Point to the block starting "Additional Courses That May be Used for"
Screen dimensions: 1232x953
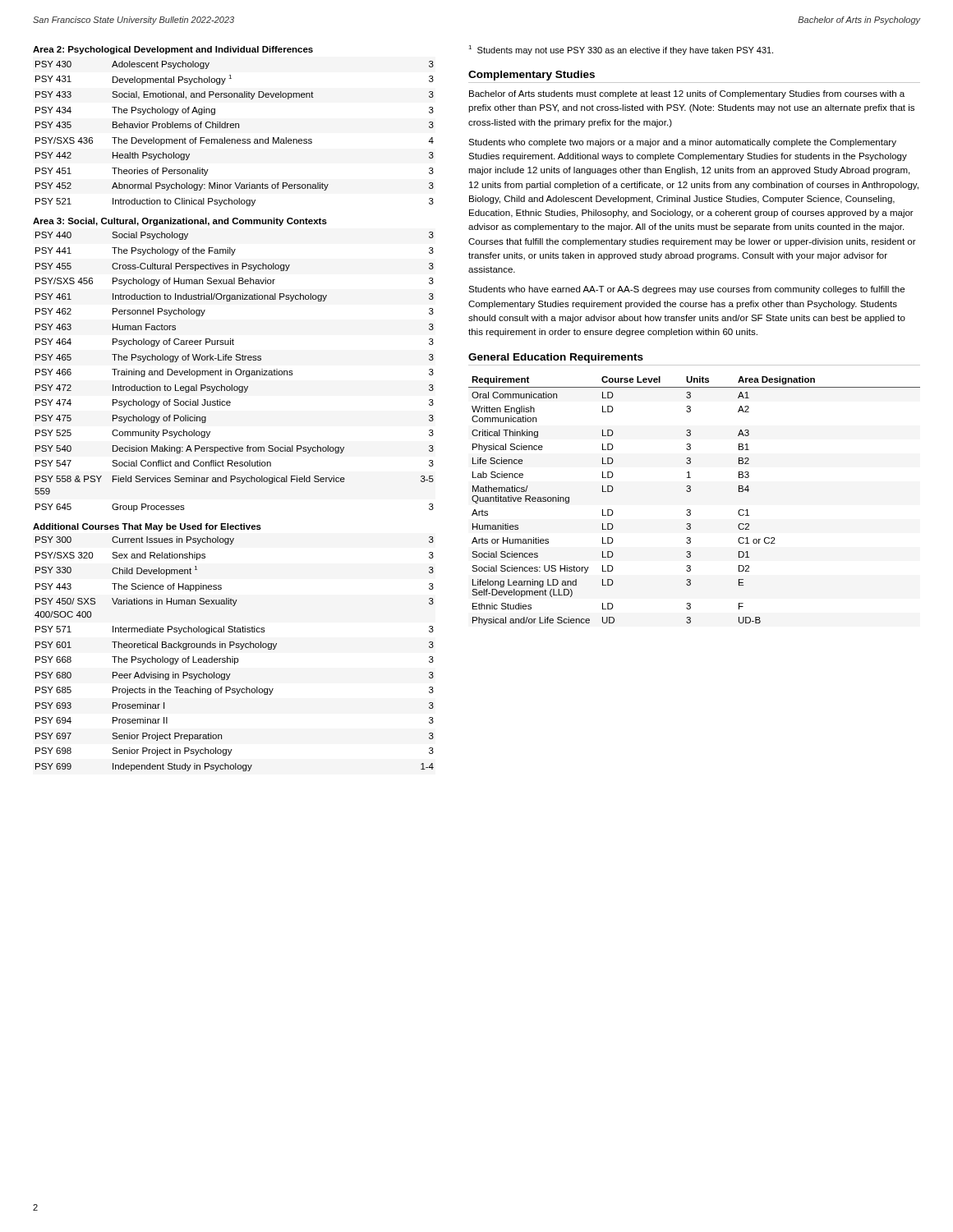point(147,526)
